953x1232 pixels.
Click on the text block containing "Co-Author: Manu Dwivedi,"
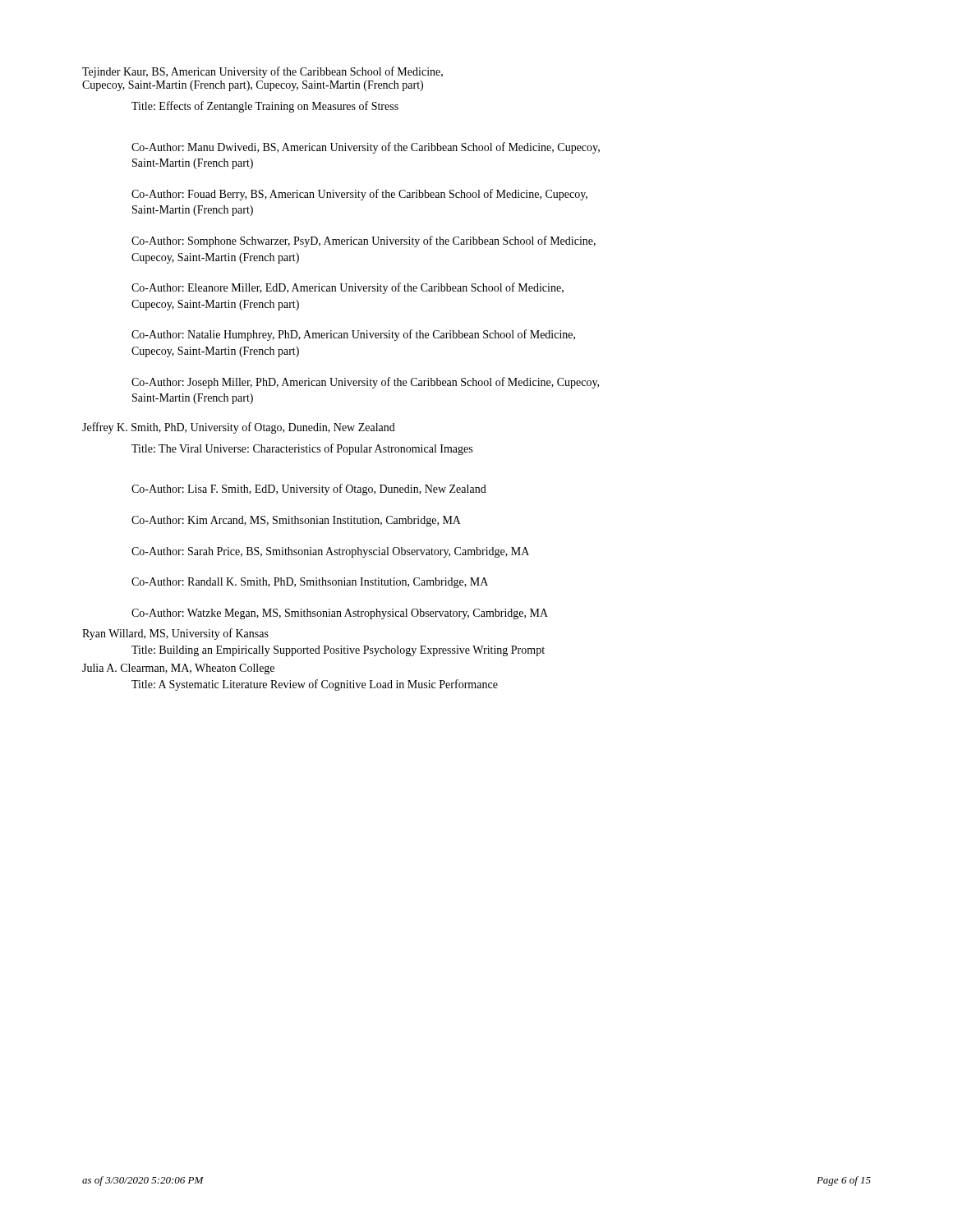point(366,155)
